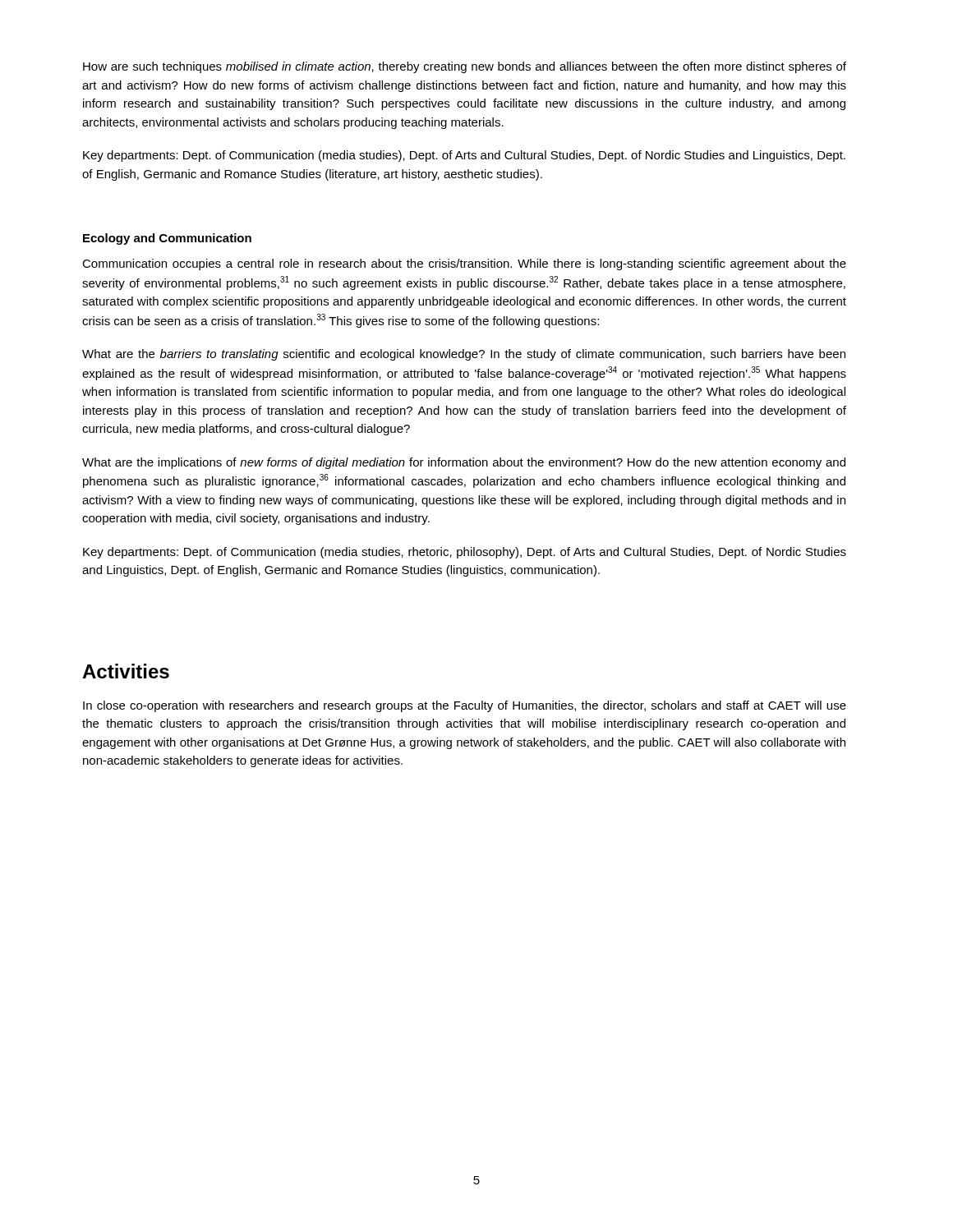Find the block on this page that starts "Communication occupies a central role"
The height and width of the screenshot is (1232, 953).
(x=464, y=292)
